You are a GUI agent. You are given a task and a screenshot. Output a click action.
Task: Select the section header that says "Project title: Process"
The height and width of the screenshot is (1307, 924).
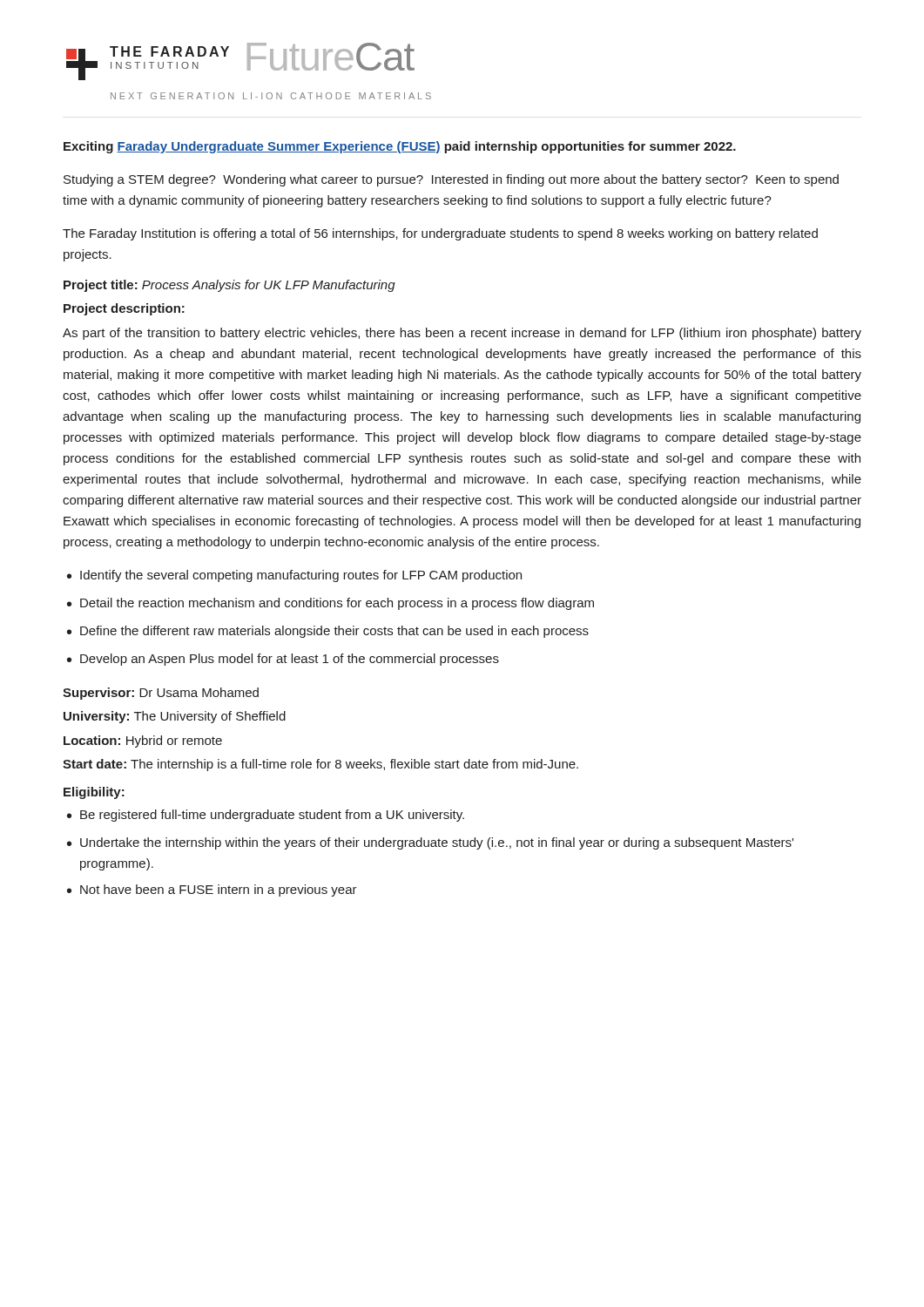229,284
